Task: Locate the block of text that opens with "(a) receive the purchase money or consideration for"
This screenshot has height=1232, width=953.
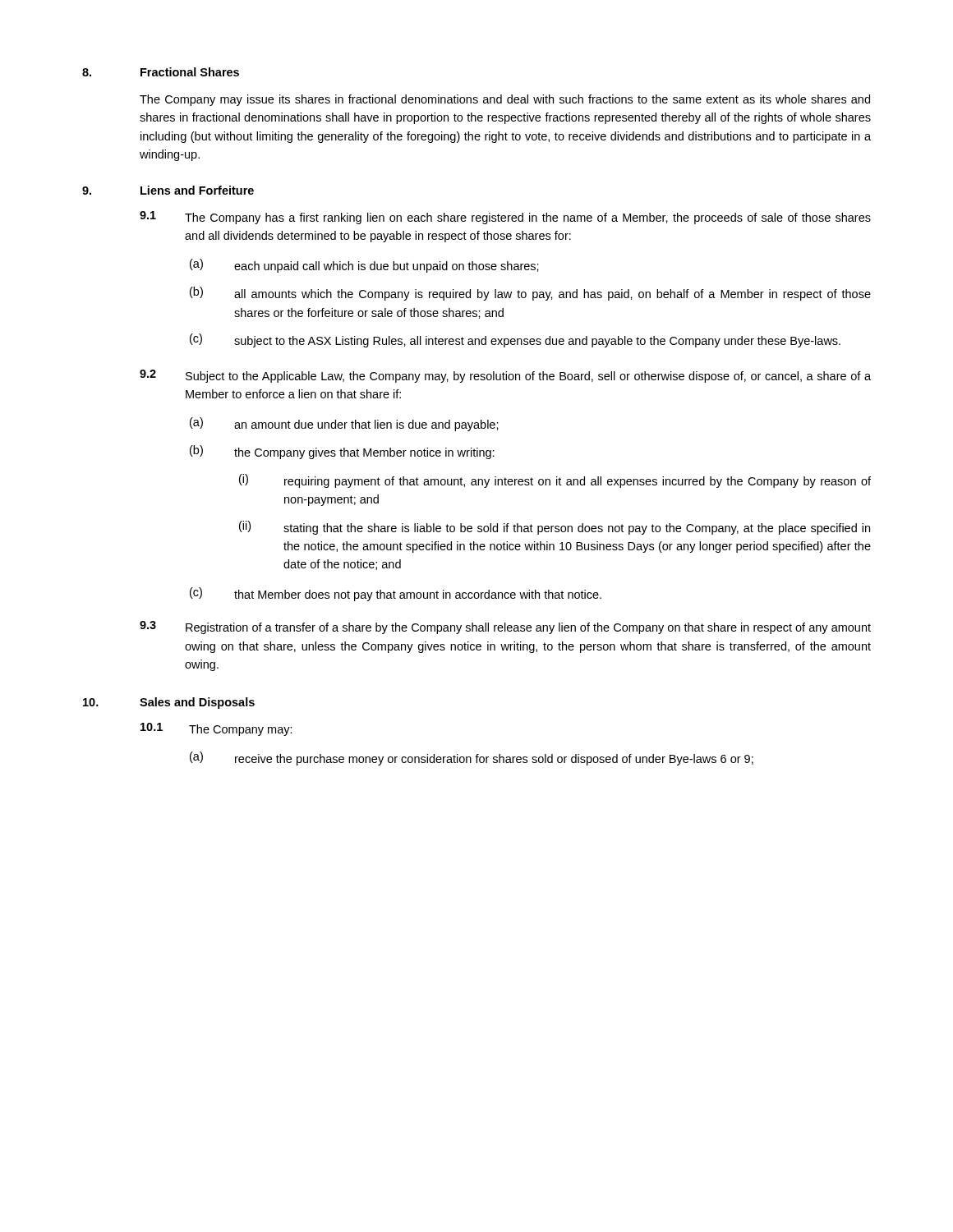Action: (x=530, y=759)
